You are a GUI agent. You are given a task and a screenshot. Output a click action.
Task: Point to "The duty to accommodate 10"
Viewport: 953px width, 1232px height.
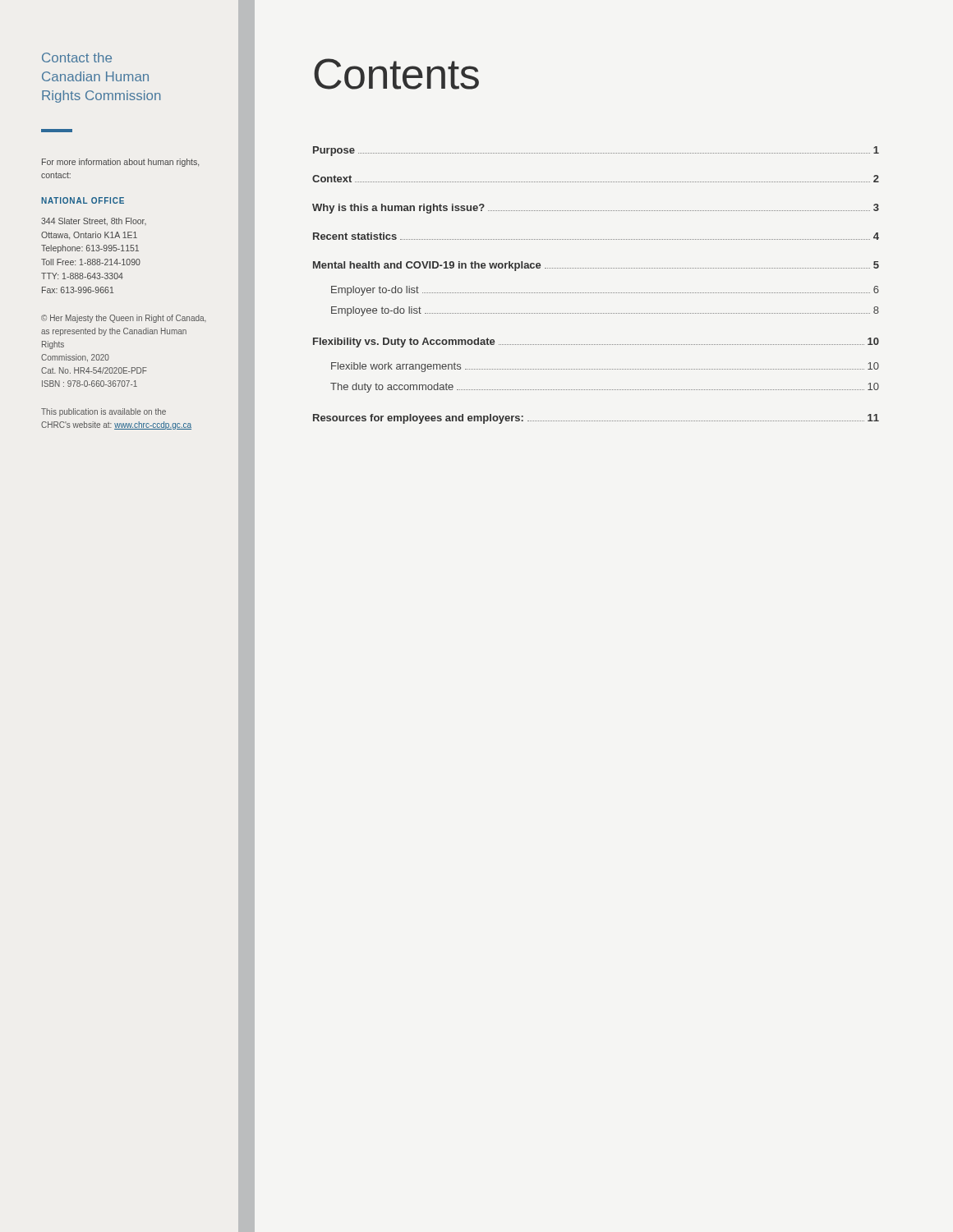[x=605, y=386]
